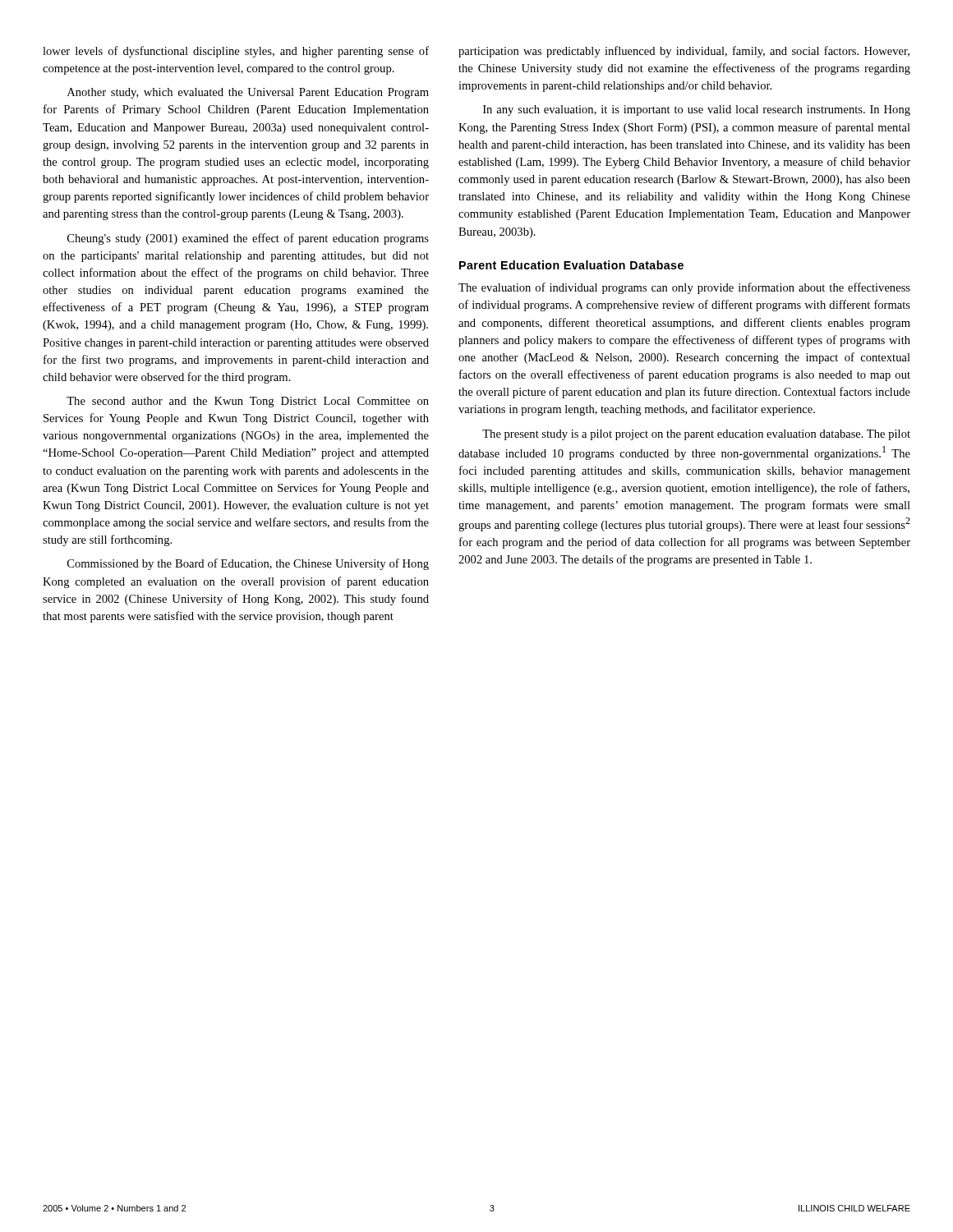The image size is (953, 1232).
Task: Locate the section header that reads "Parent Education Evaluation Database"
Action: (x=571, y=265)
